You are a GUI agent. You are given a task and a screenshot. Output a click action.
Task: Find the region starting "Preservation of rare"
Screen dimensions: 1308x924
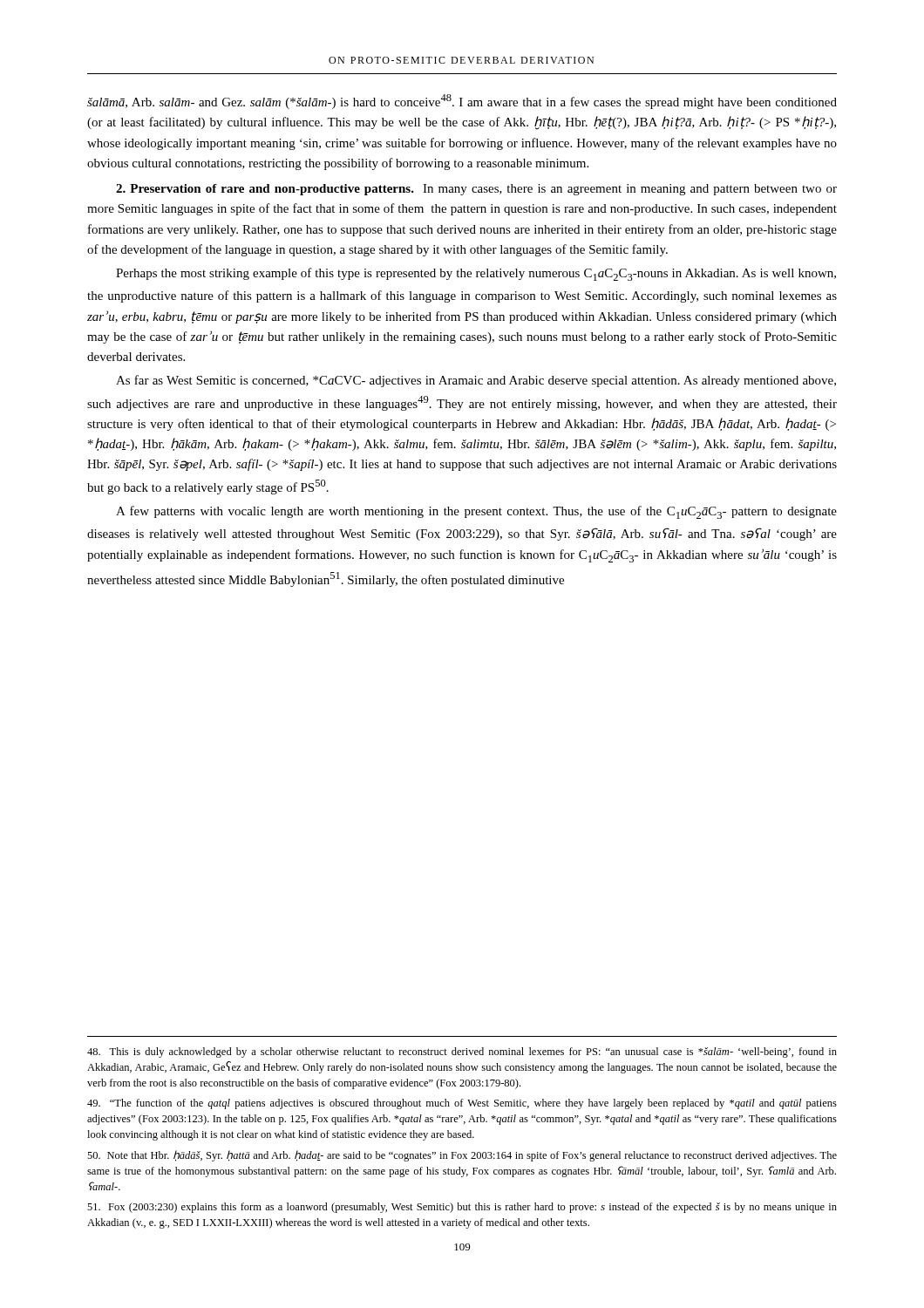pos(462,219)
